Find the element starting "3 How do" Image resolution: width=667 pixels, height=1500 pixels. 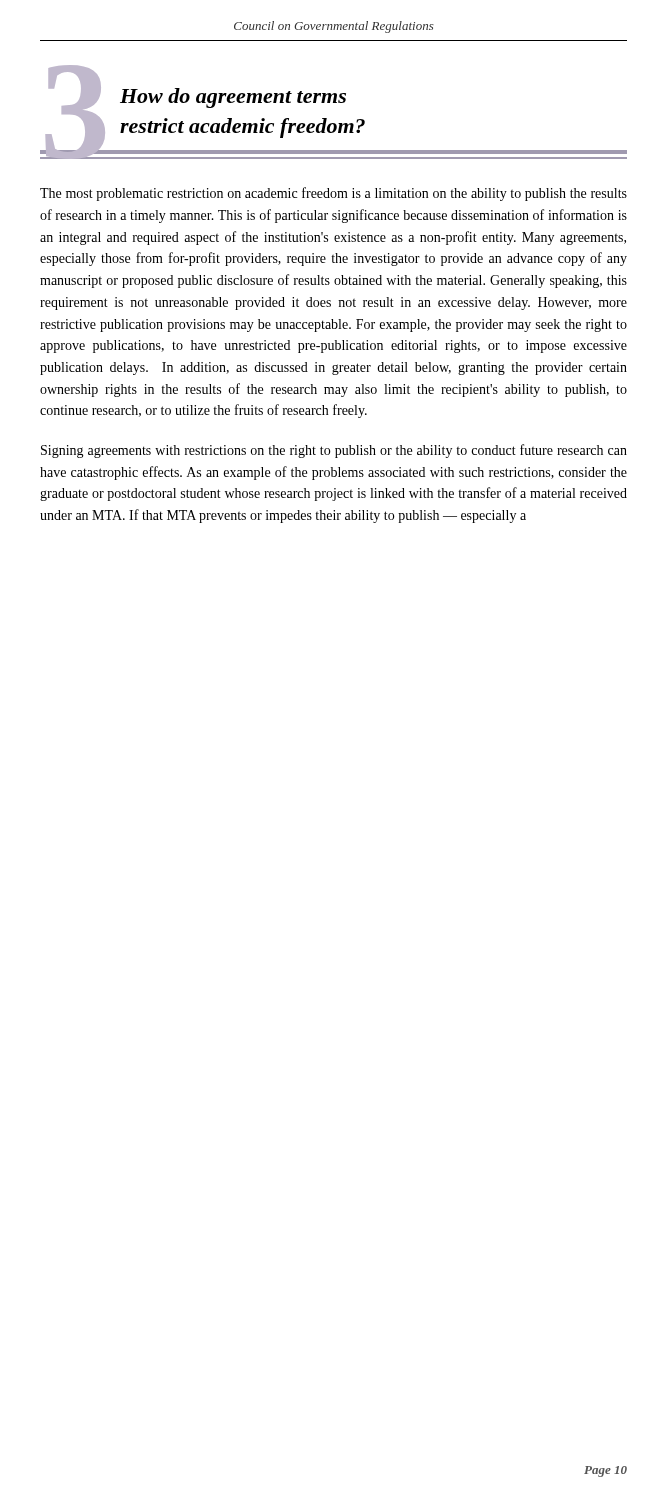334,91
